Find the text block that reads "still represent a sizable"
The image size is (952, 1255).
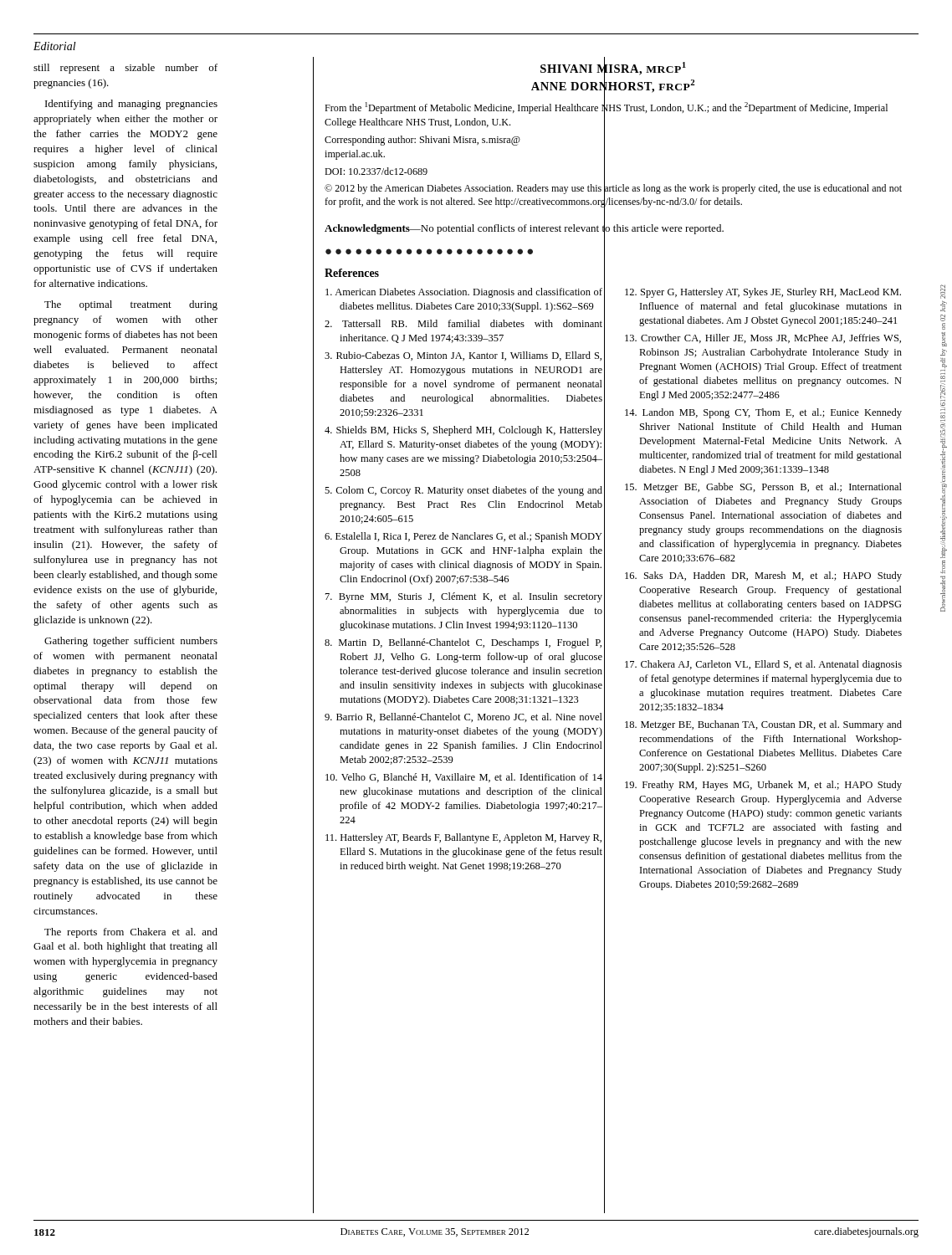pos(125,545)
